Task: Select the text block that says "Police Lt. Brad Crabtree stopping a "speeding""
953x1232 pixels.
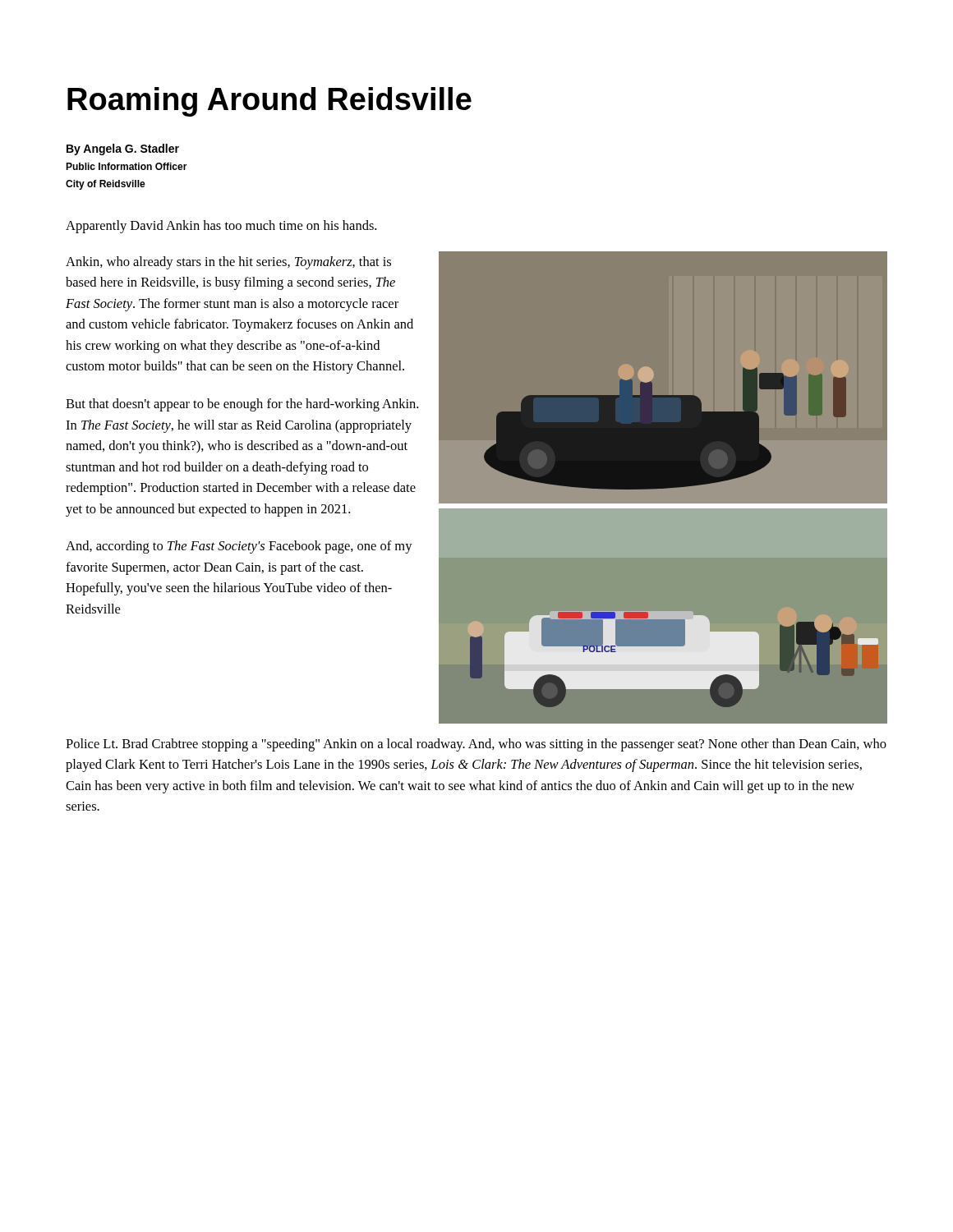Action: [x=476, y=775]
